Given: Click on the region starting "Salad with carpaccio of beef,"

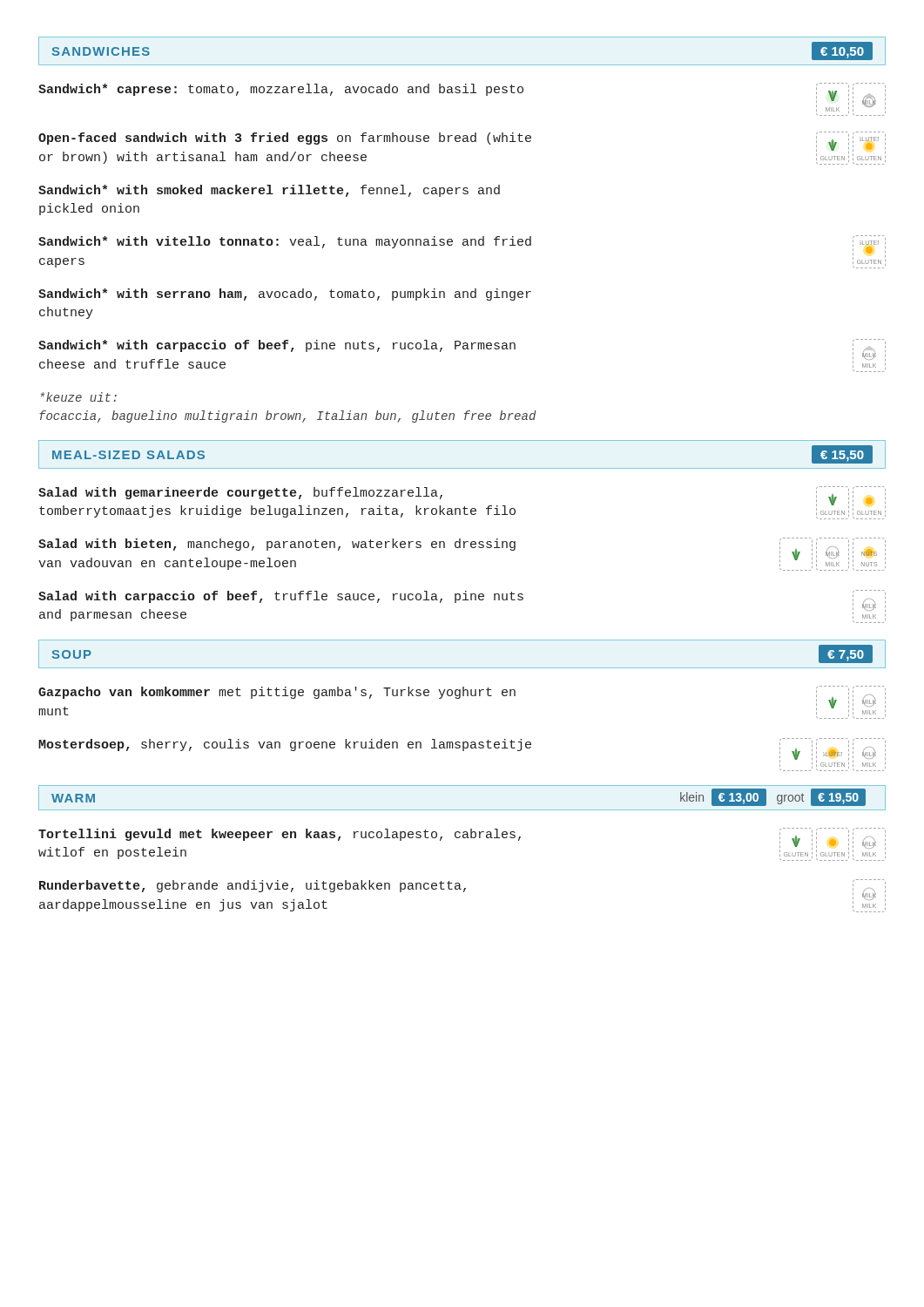Looking at the screenshot, I should coord(462,607).
